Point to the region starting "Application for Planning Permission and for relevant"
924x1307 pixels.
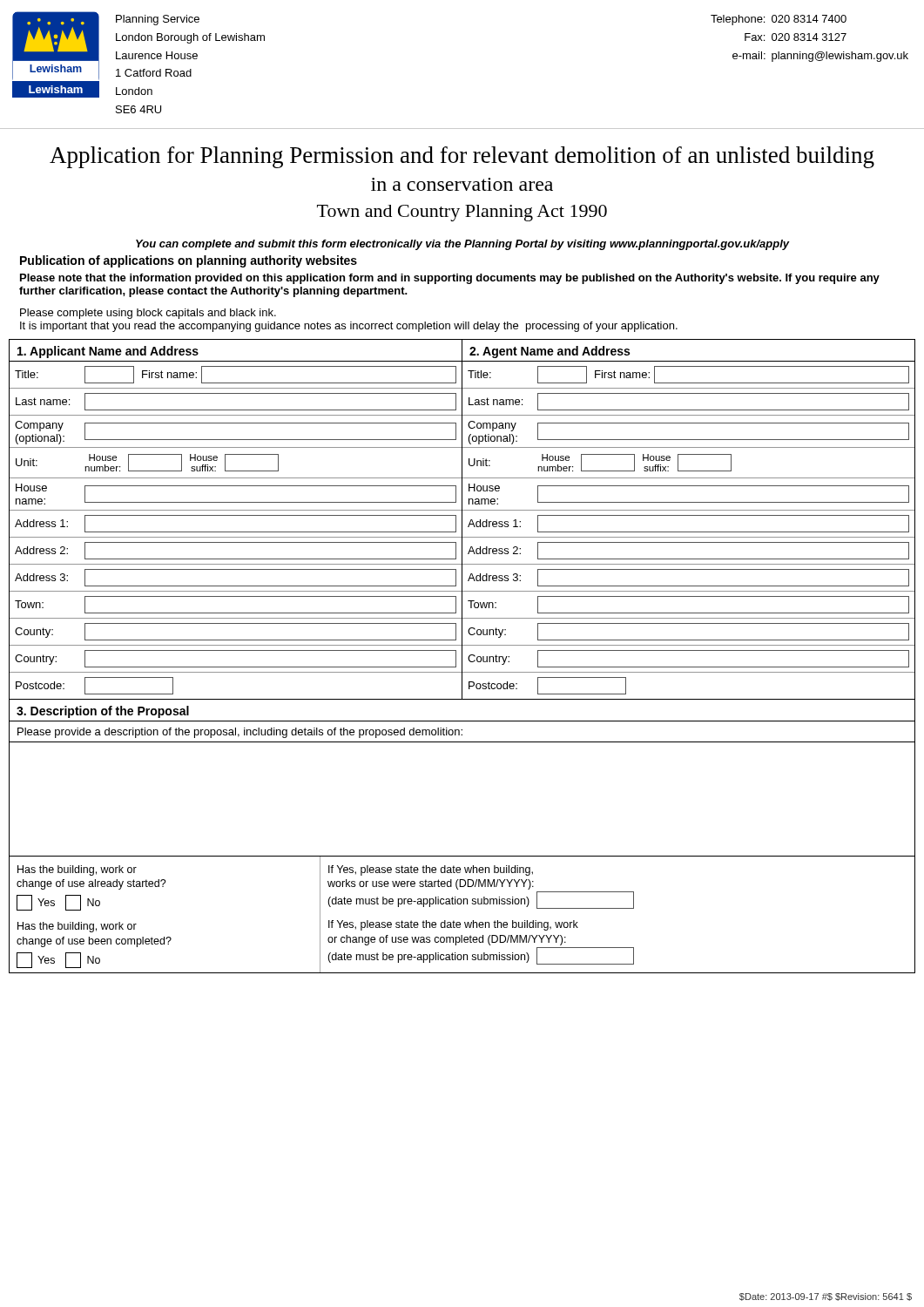[x=462, y=183]
